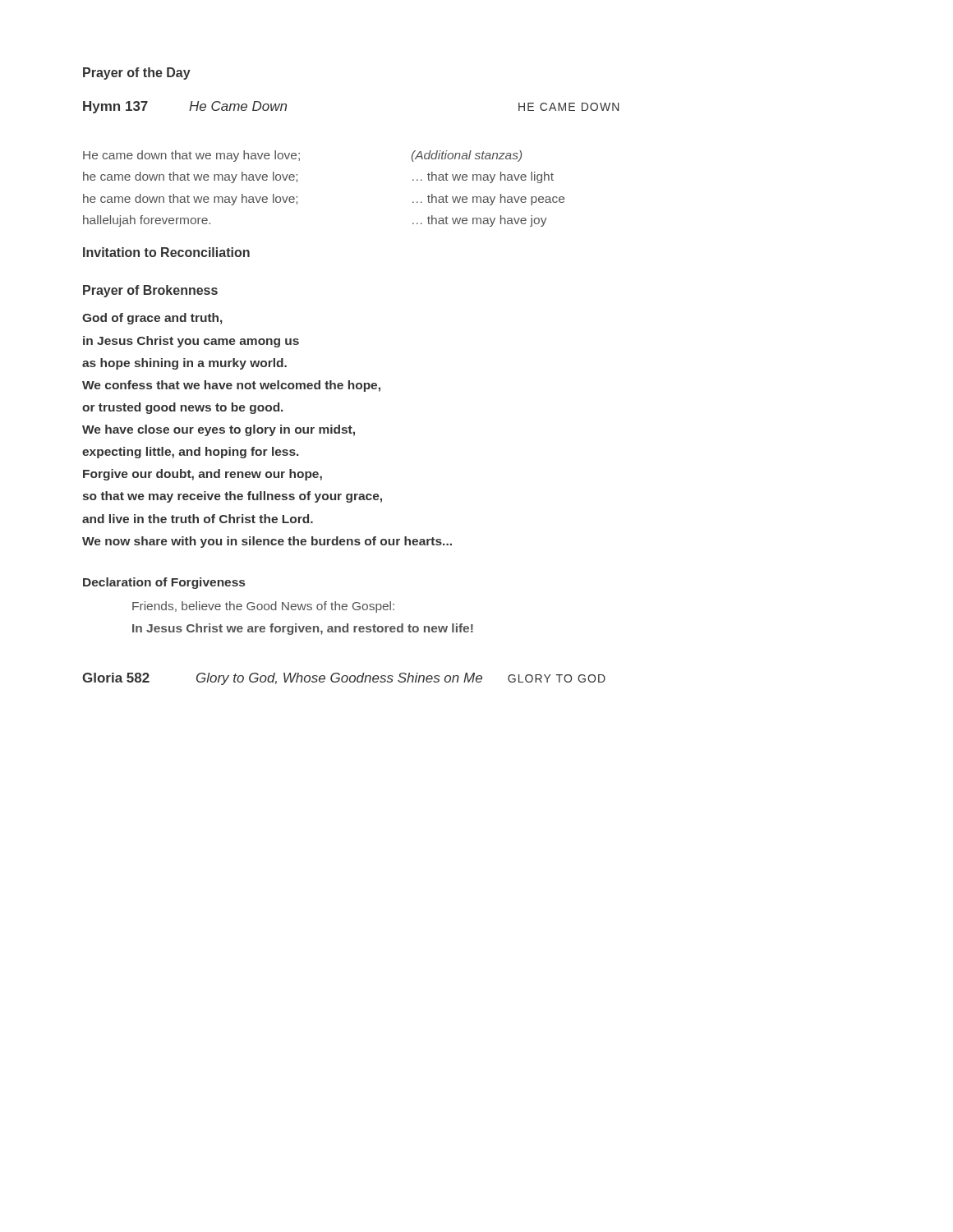The image size is (953, 1232).
Task: Select the section header containing "Declaration of Forgiveness"
Action: tap(164, 582)
